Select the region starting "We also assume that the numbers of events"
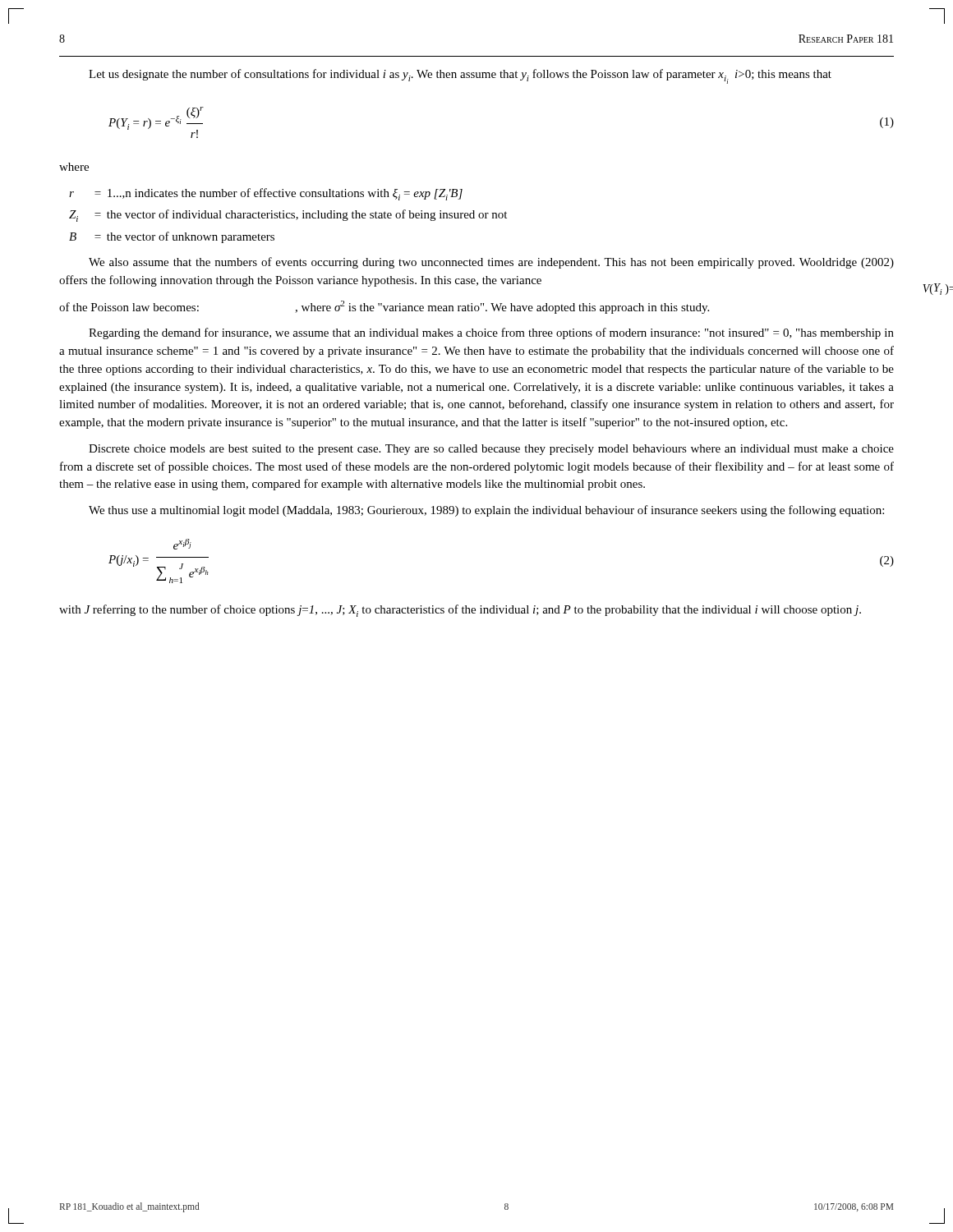 [476, 285]
